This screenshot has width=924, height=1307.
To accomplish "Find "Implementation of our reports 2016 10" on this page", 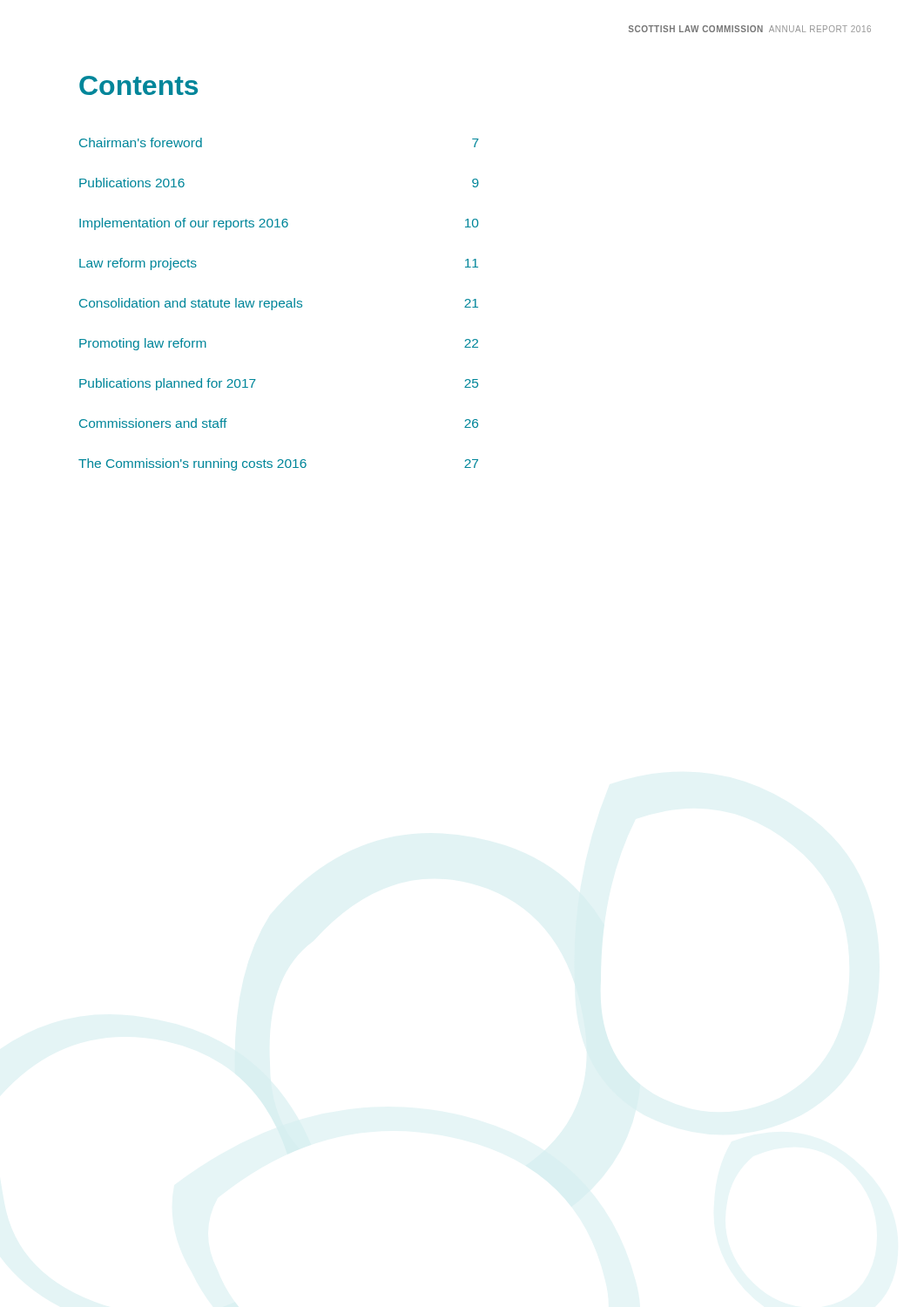I will point(279,223).
